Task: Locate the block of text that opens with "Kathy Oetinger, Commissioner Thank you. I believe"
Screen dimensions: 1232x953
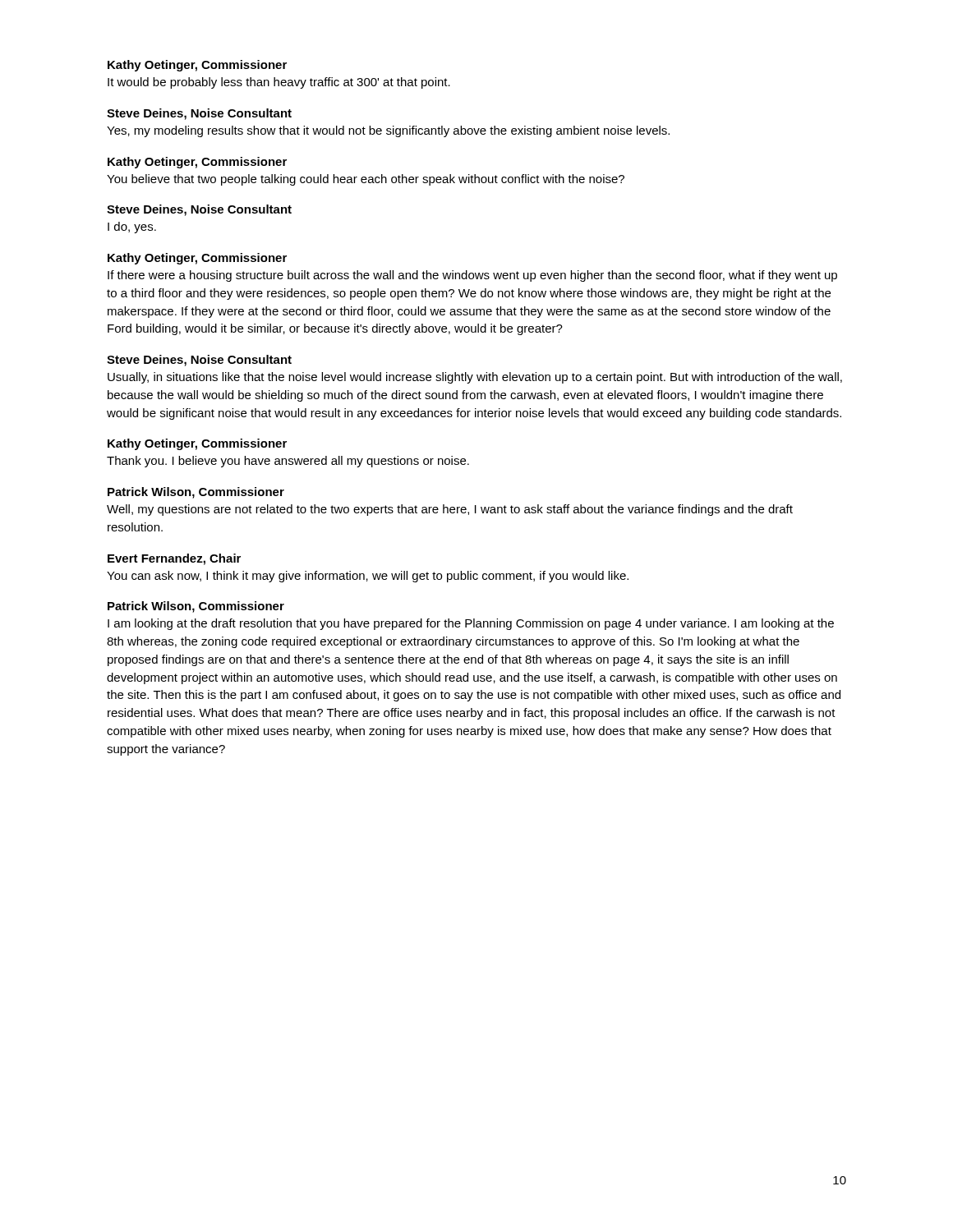Action: [x=197, y=444]
